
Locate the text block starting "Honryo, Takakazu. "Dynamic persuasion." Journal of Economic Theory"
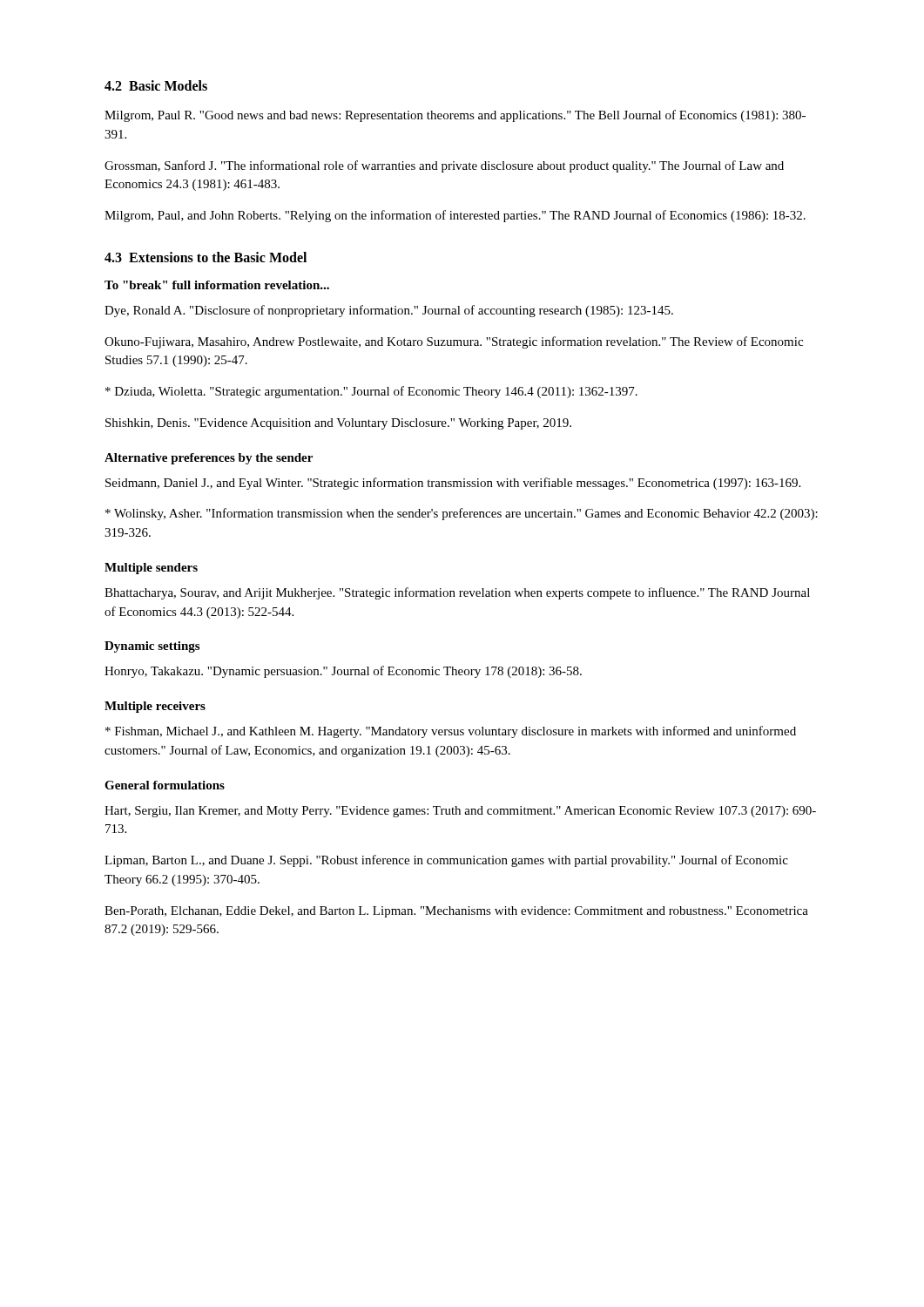point(343,671)
